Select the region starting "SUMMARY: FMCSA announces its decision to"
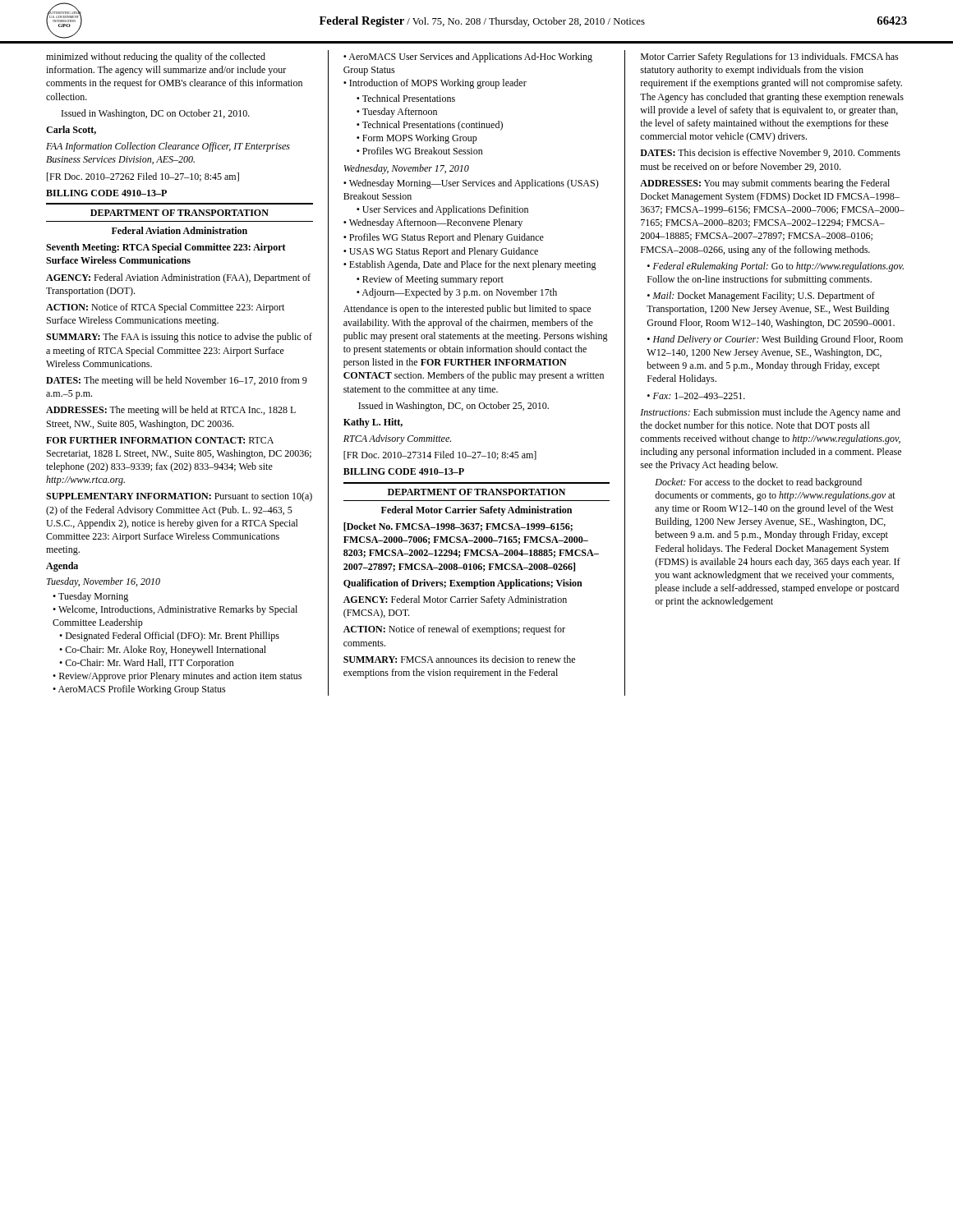The height and width of the screenshot is (1232, 953). click(477, 666)
